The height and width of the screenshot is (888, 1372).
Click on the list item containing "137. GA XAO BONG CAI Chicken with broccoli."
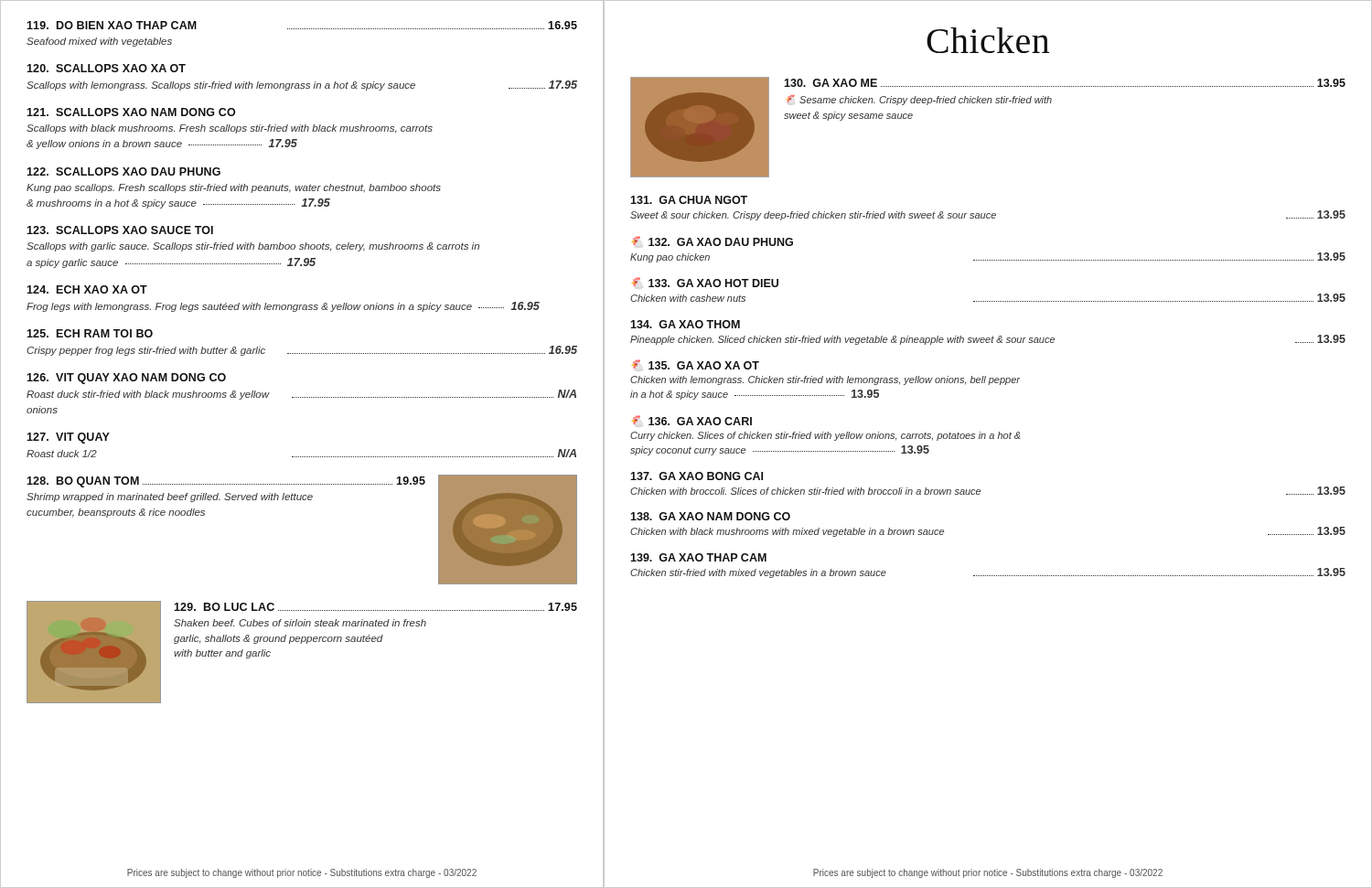[x=988, y=485]
